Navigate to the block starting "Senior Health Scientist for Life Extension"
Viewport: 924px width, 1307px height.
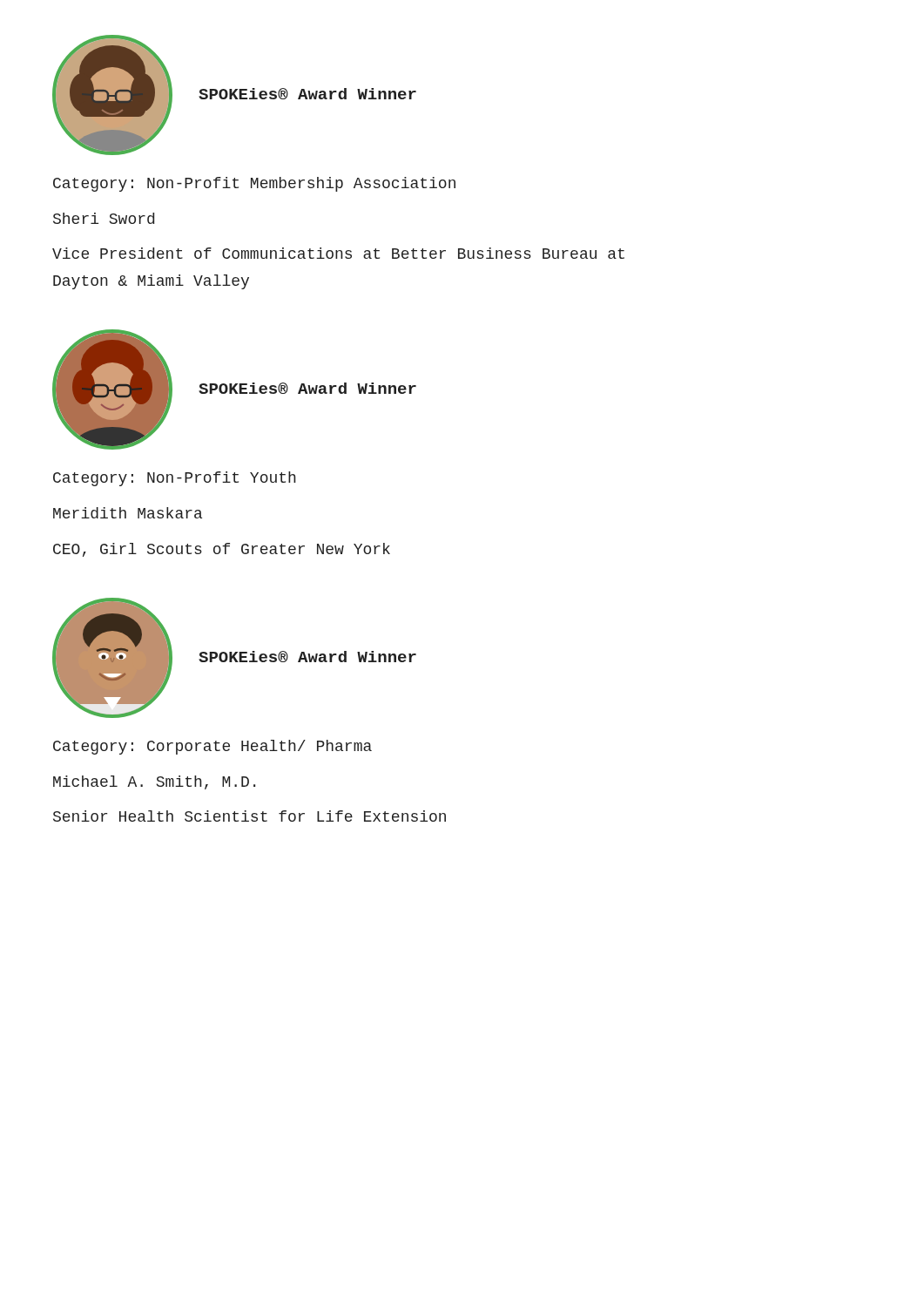250,818
